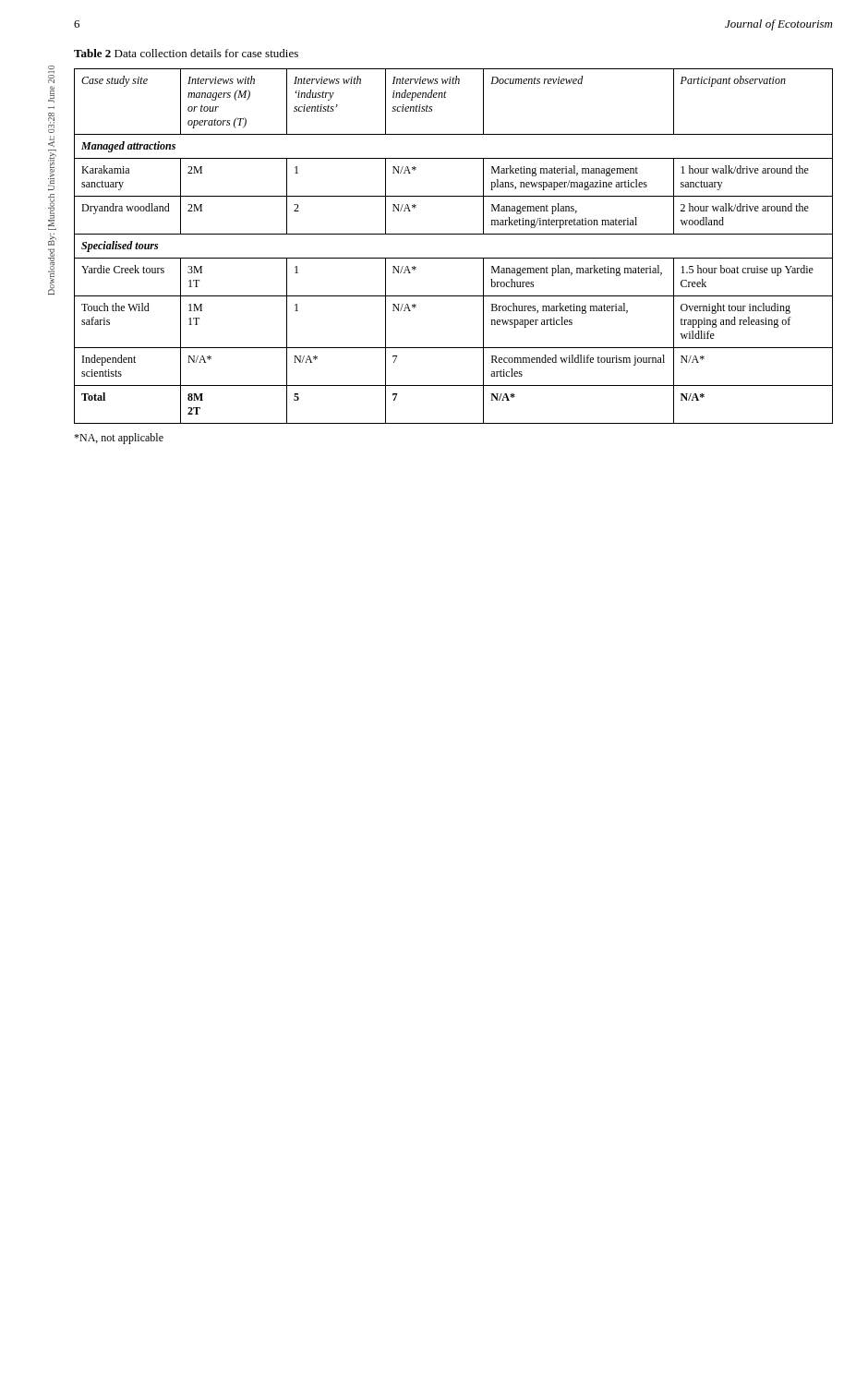Screen dimensions: 1385x868
Task: Locate the caption
Action: (186, 53)
